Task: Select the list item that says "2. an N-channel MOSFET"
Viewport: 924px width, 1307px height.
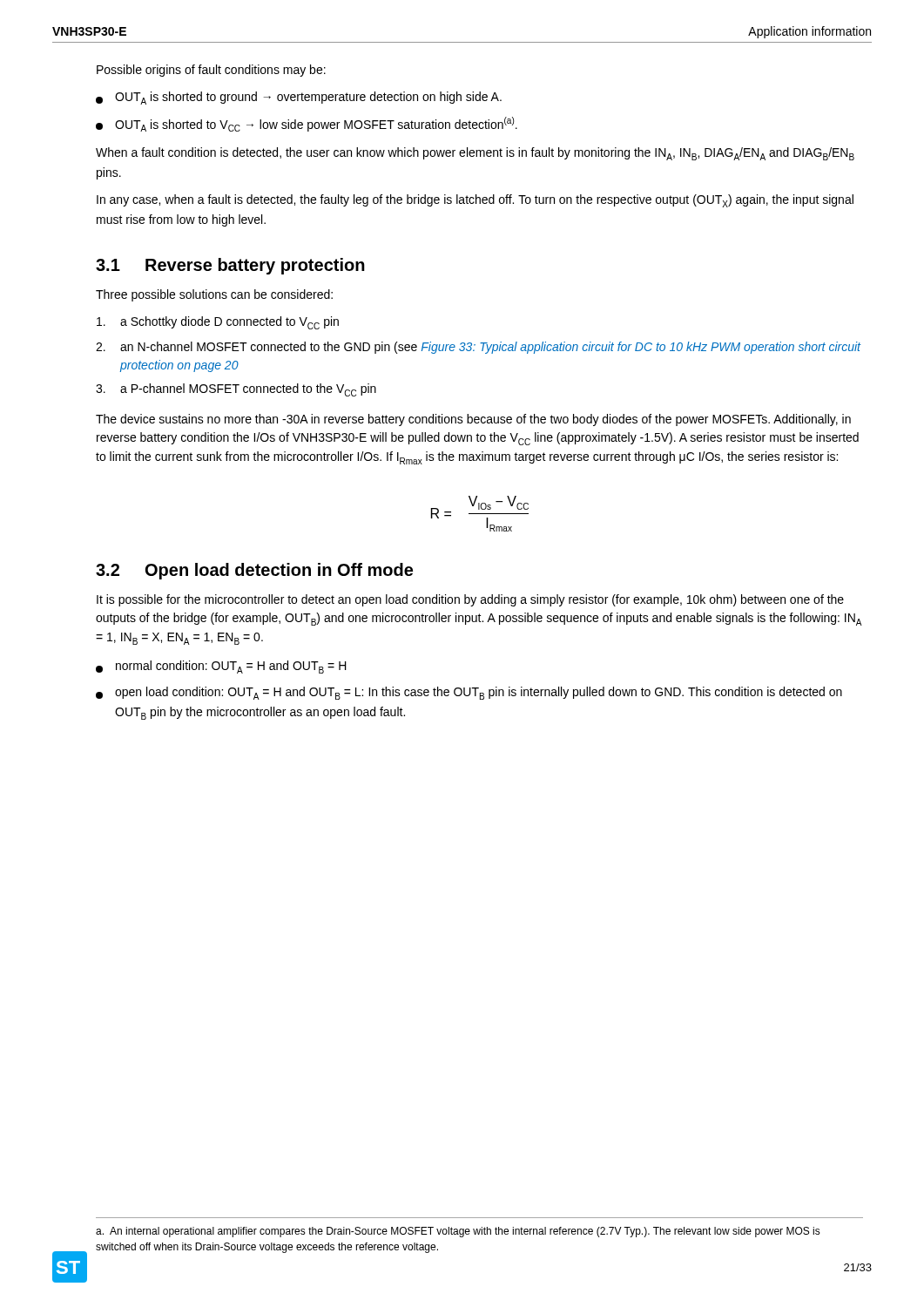Action: (479, 356)
